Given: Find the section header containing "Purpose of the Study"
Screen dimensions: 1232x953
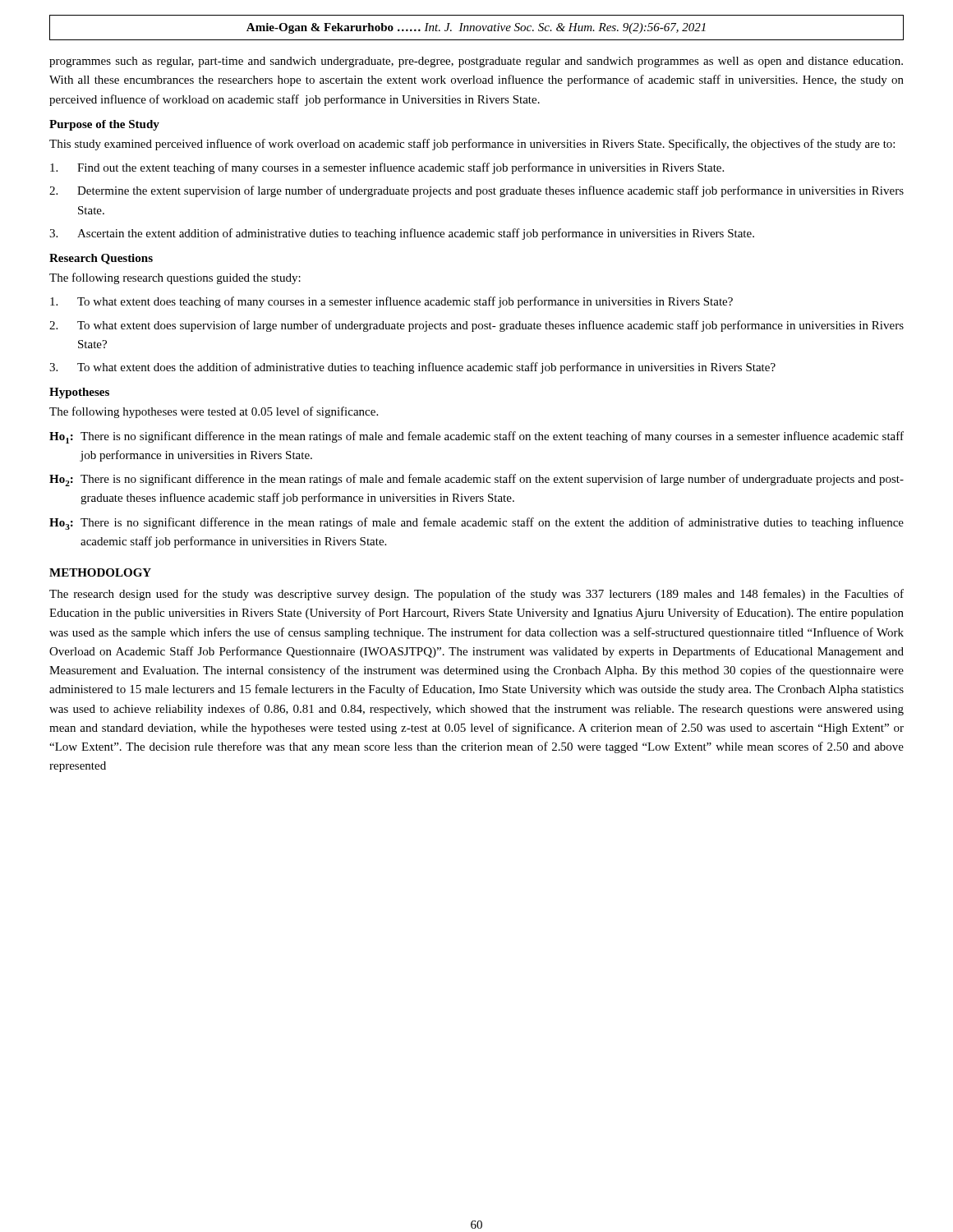Looking at the screenshot, I should tap(104, 124).
